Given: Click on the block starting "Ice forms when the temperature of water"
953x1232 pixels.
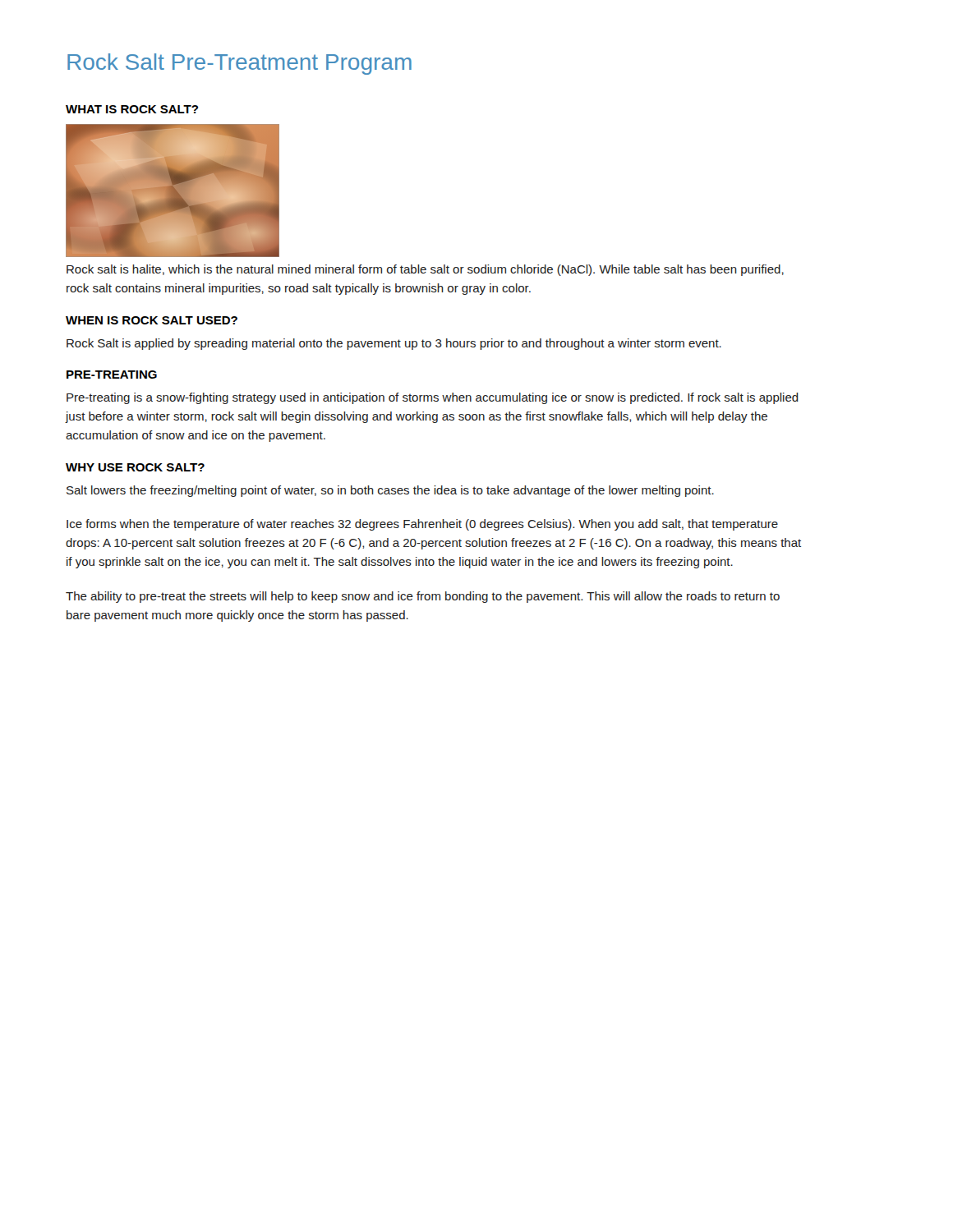Looking at the screenshot, I should click(433, 543).
